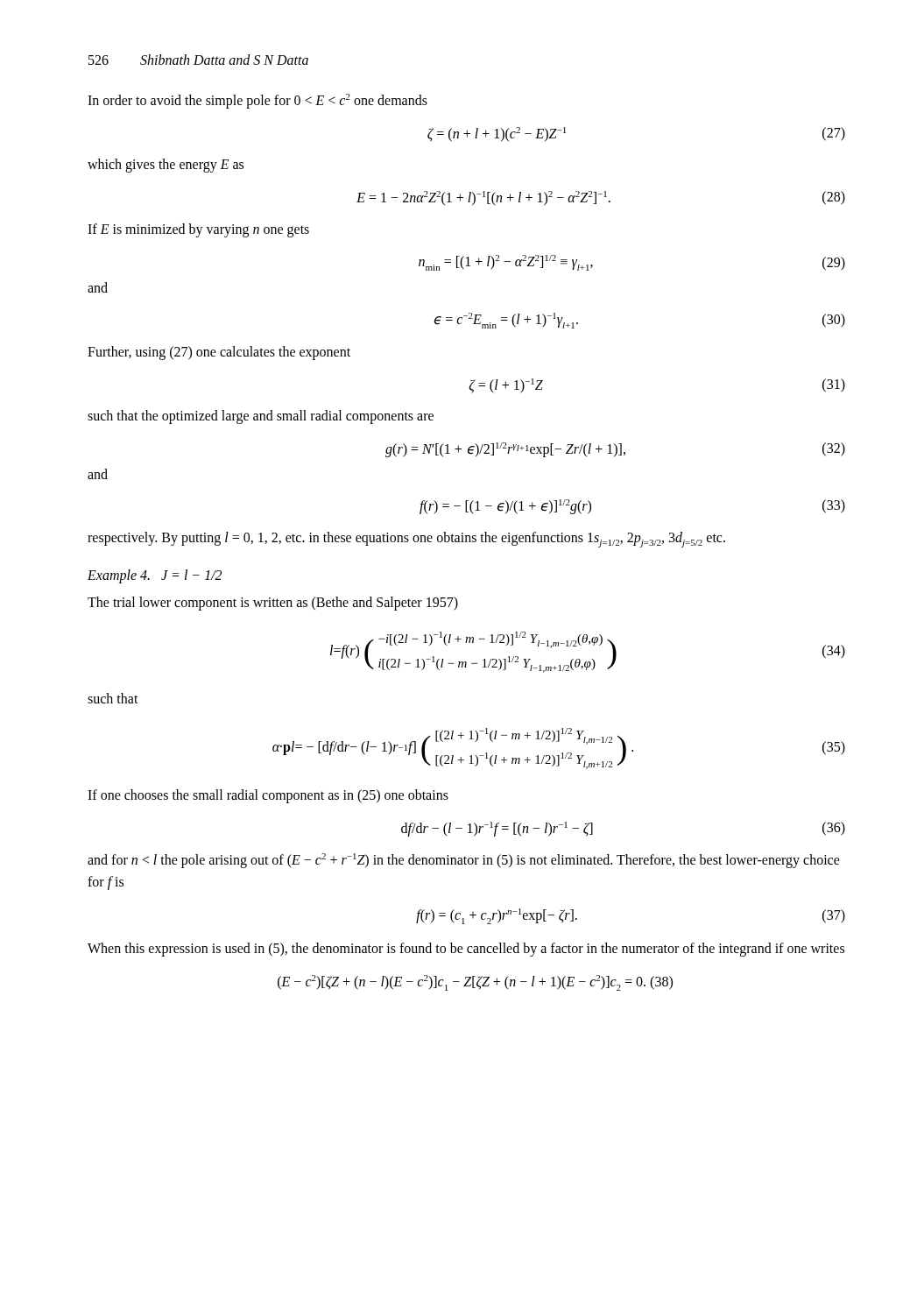Click on the text block that says "In order to avoid the simple pole for"

click(x=257, y=100)
